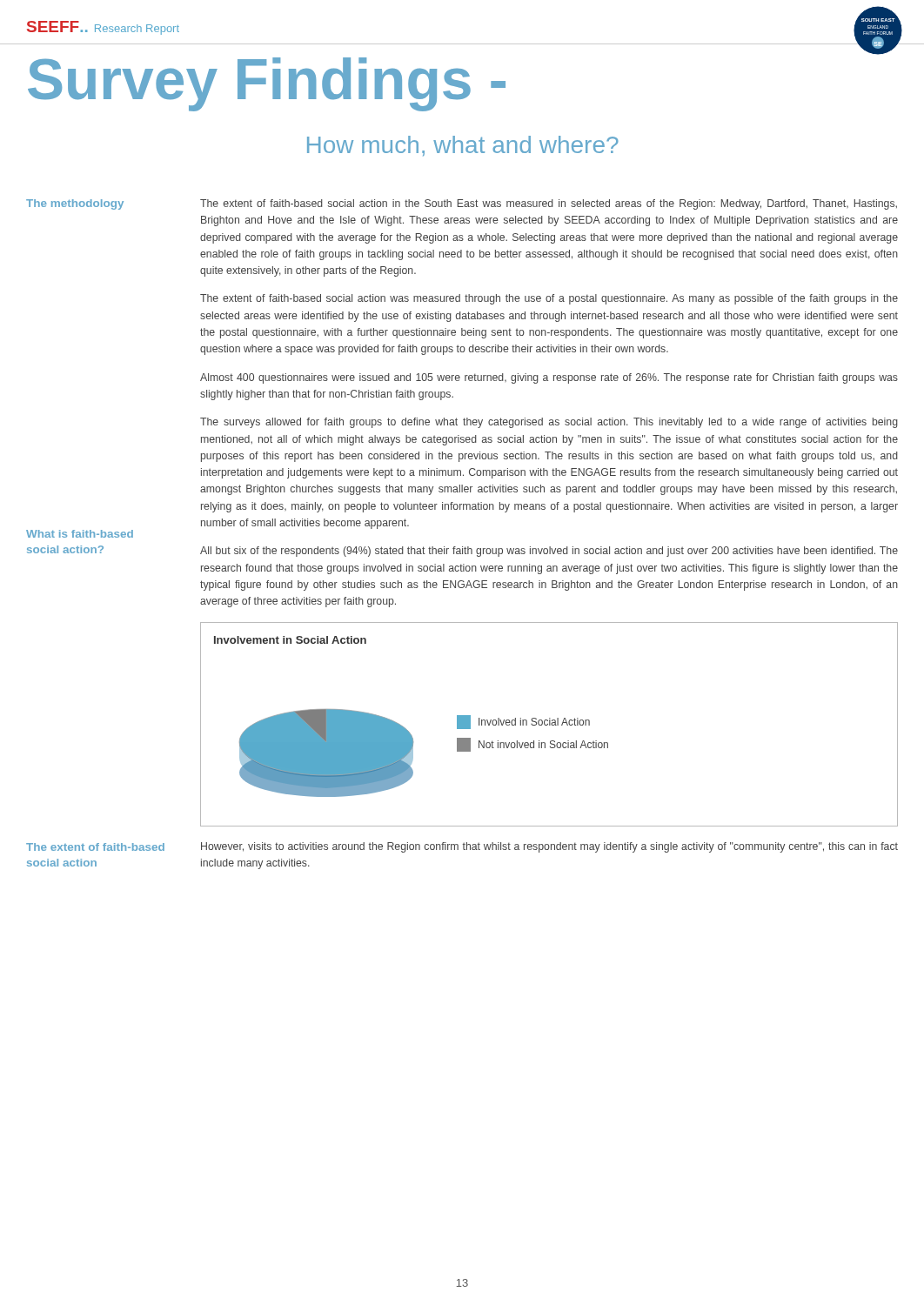Click where it says "The extent of faith-basedsocial action"

(96, 855)
